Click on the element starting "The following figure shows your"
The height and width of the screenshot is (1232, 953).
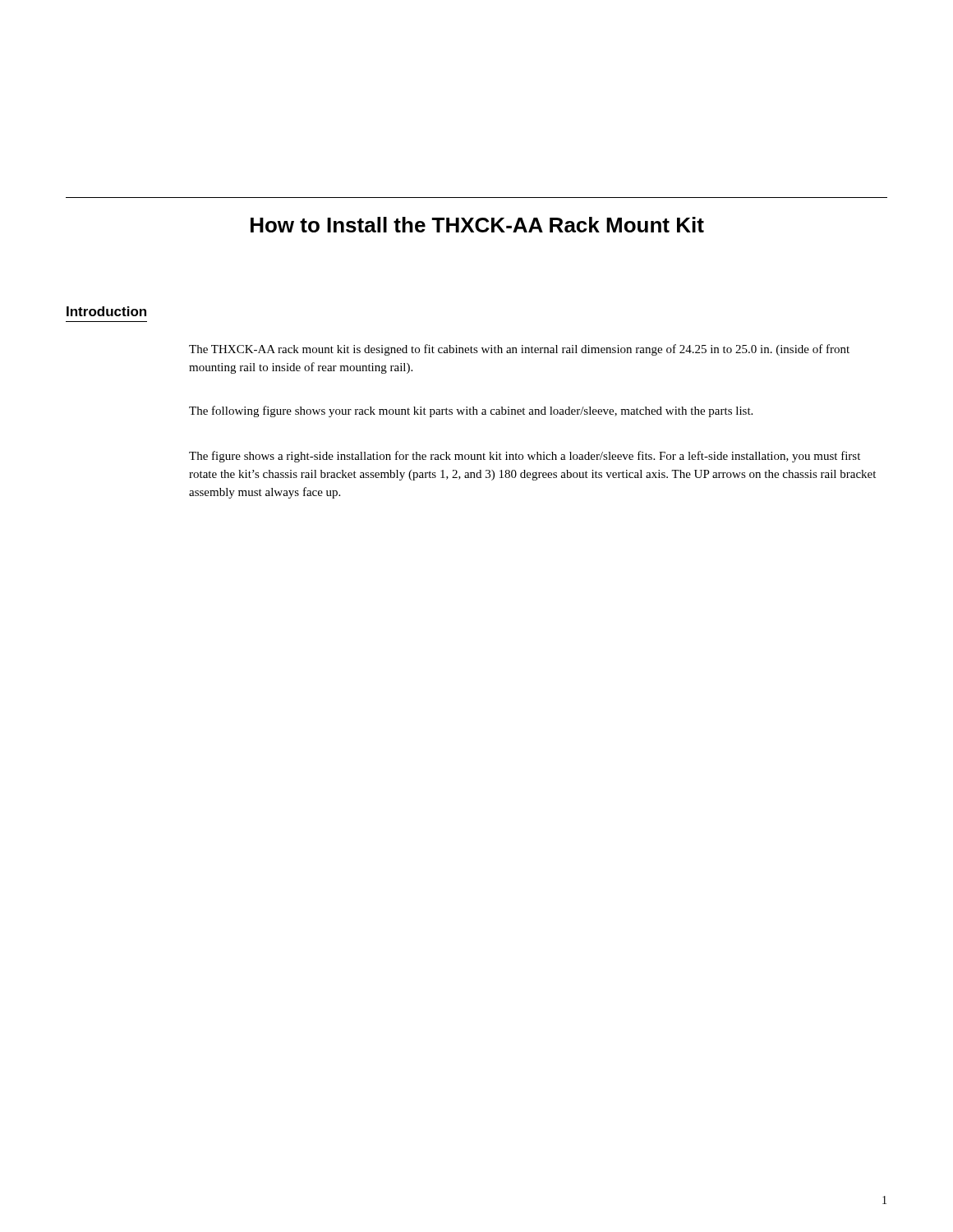471,411
